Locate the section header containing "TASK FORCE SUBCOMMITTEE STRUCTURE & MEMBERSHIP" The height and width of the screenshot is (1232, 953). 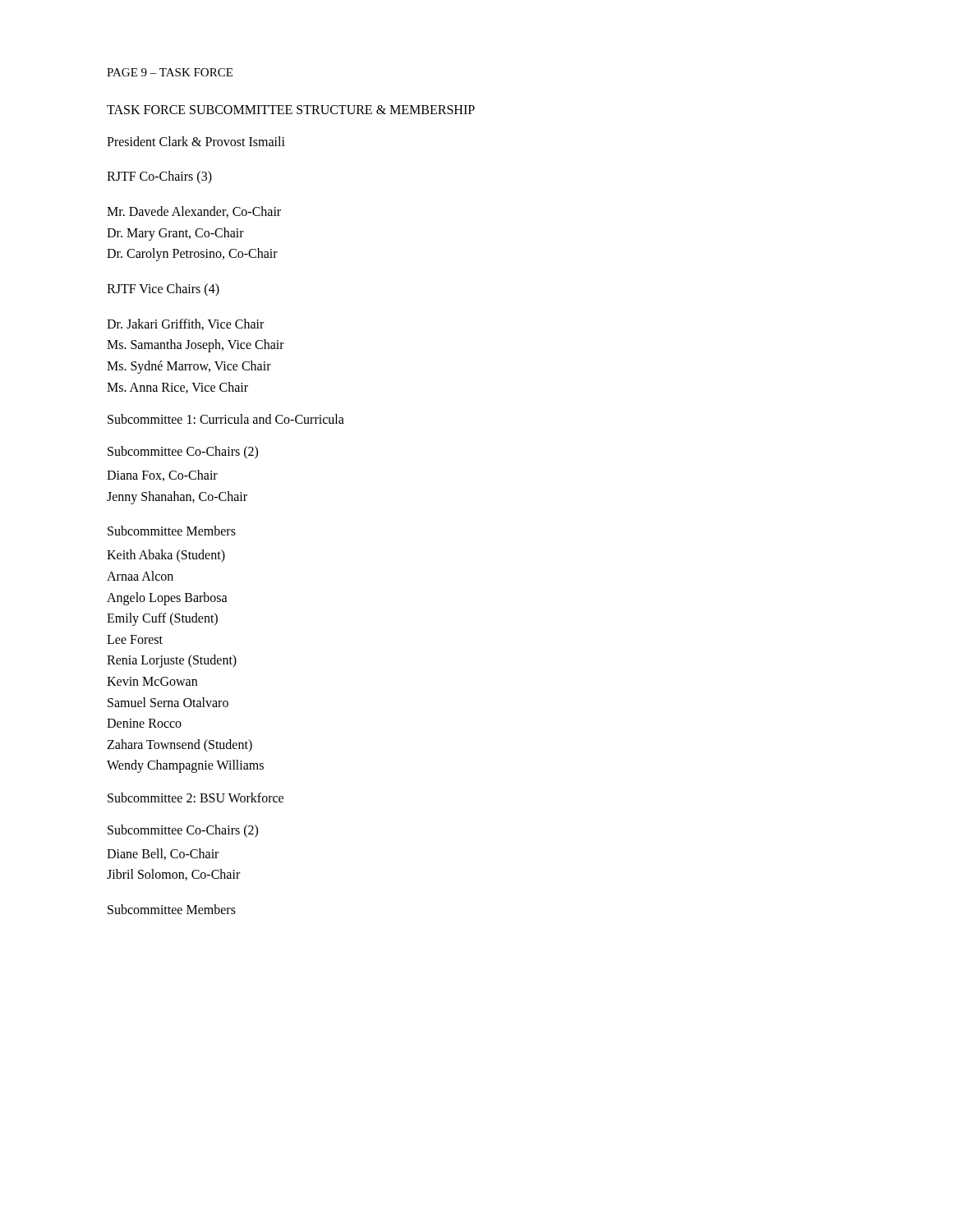tap(291, 110)
